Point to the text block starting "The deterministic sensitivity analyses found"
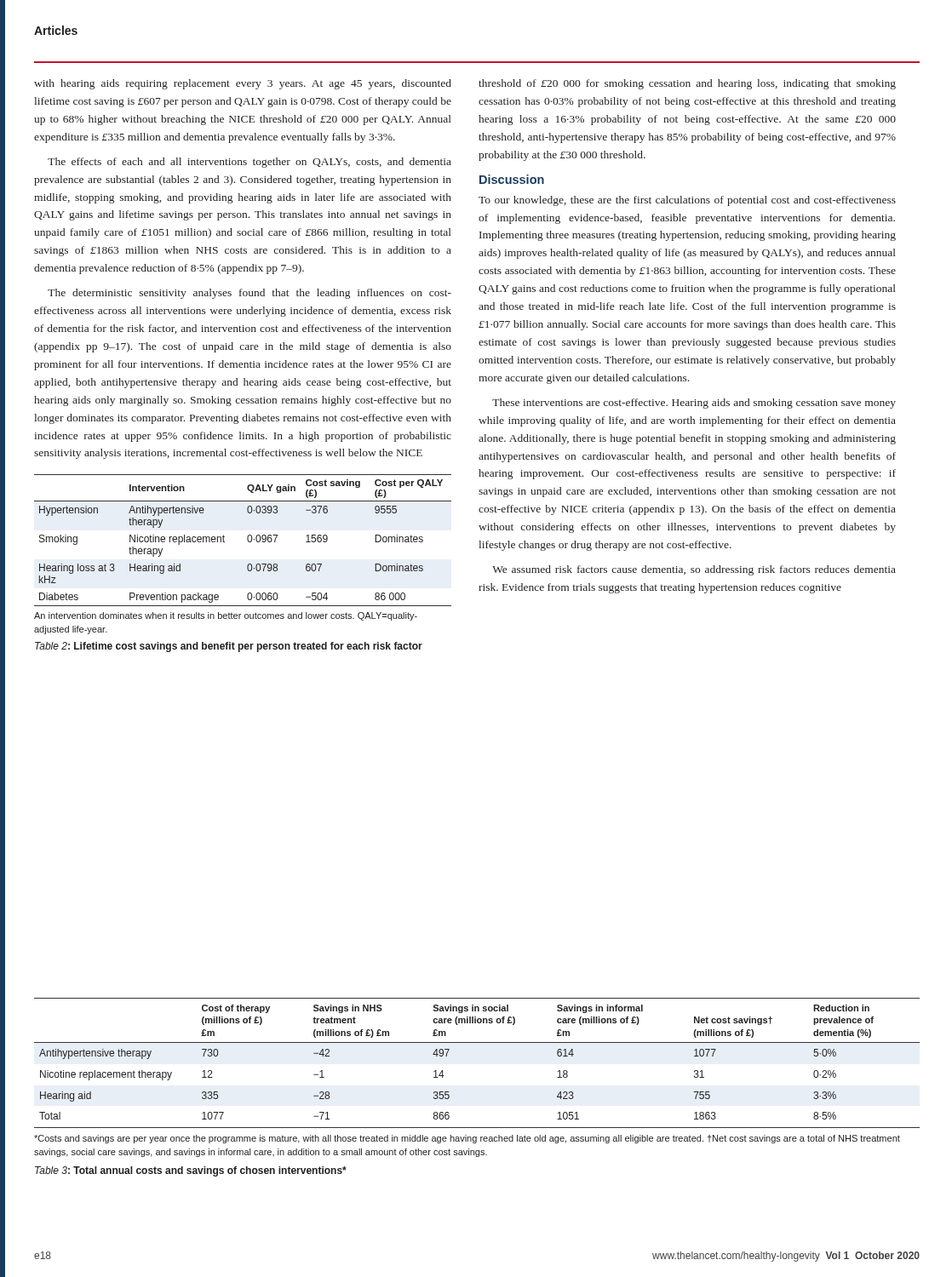952x1277 pixels. coord(243,374)
